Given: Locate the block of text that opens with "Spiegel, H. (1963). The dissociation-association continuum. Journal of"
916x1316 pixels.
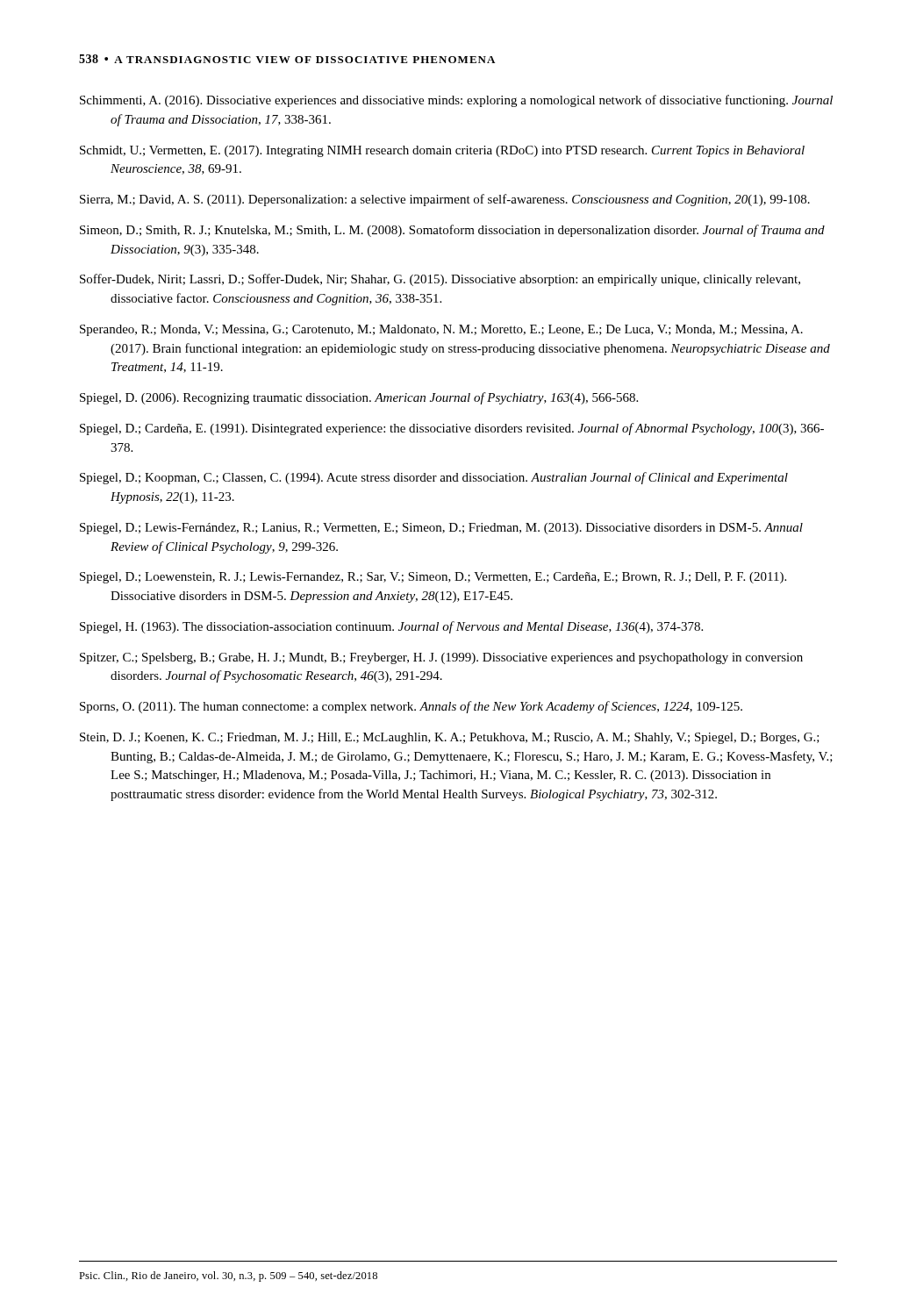Looking at the screenshot, I should 391,626.
